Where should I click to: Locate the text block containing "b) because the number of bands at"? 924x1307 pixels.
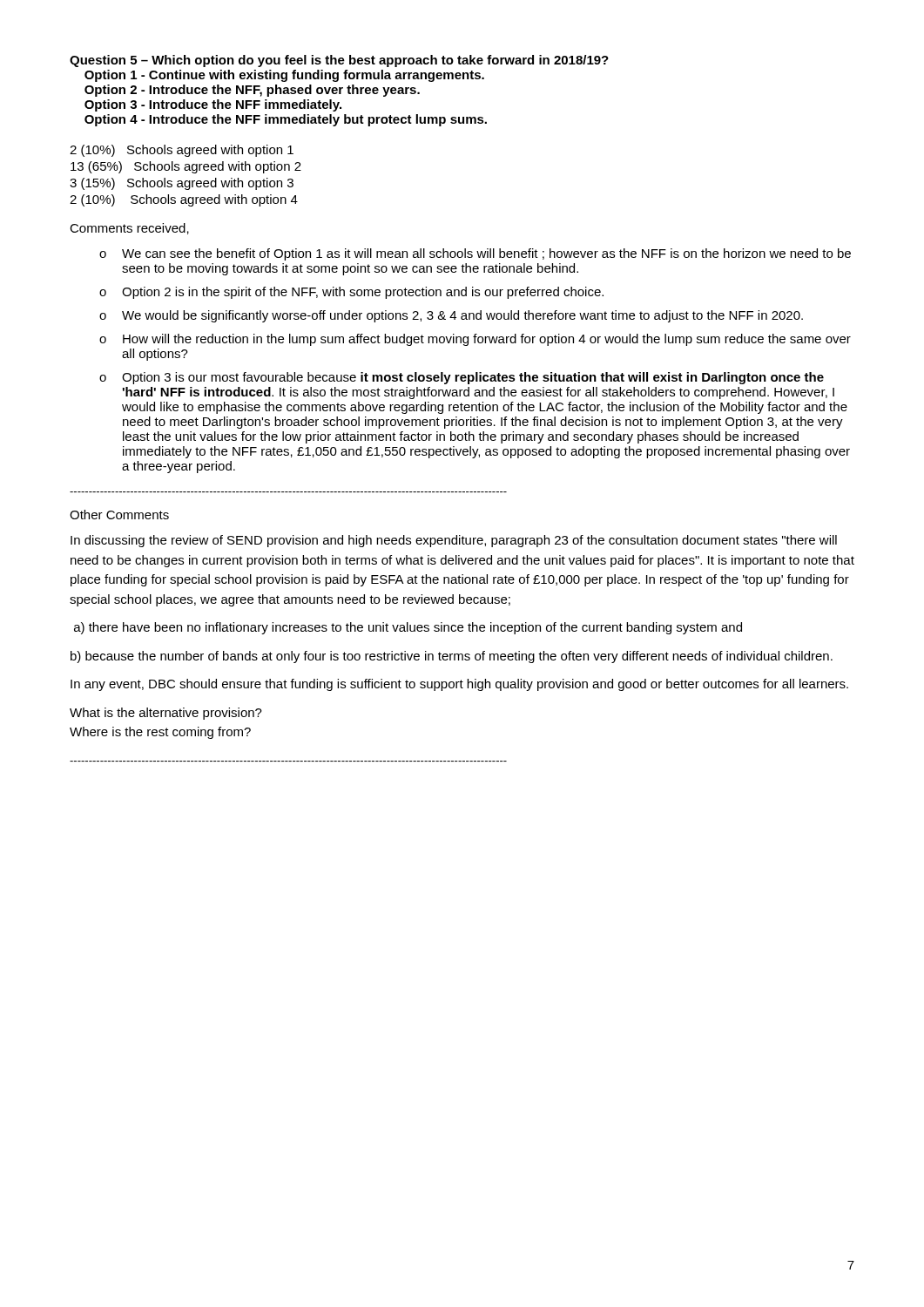tap(452, 655)
